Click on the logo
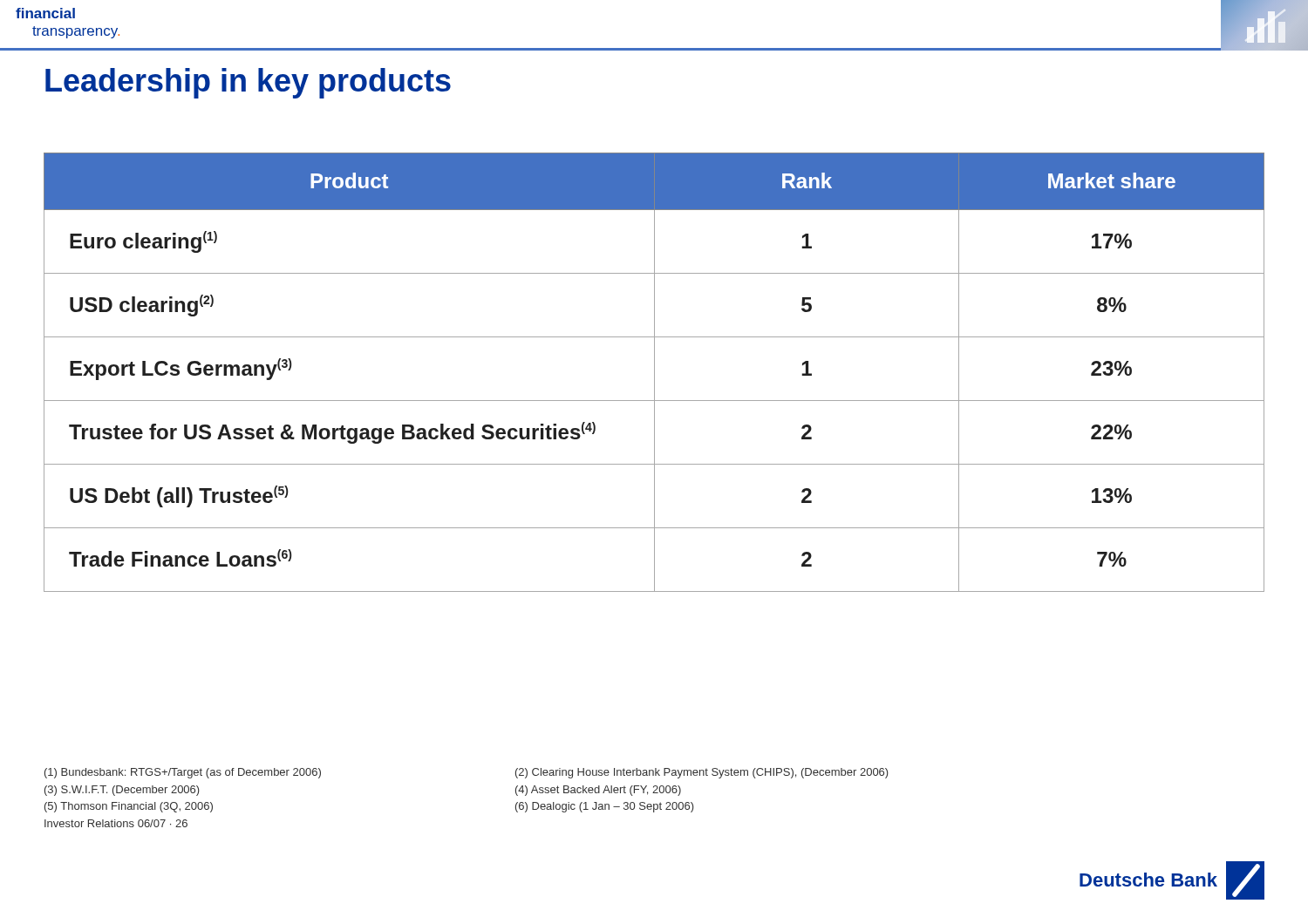Screen dimensions: 924x1308 (1172, 880)
